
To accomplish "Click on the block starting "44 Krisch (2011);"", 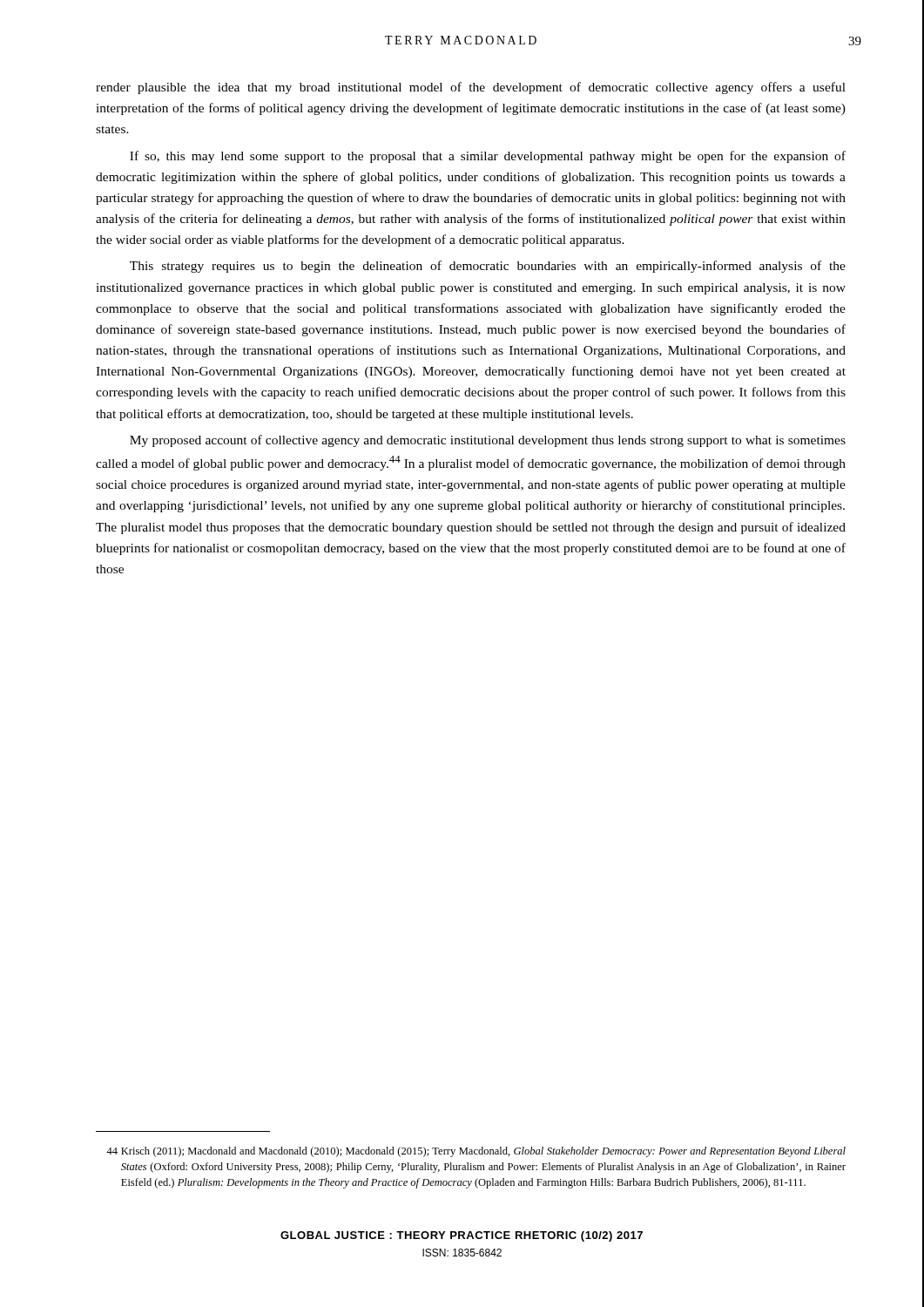I will [471, 1167].
